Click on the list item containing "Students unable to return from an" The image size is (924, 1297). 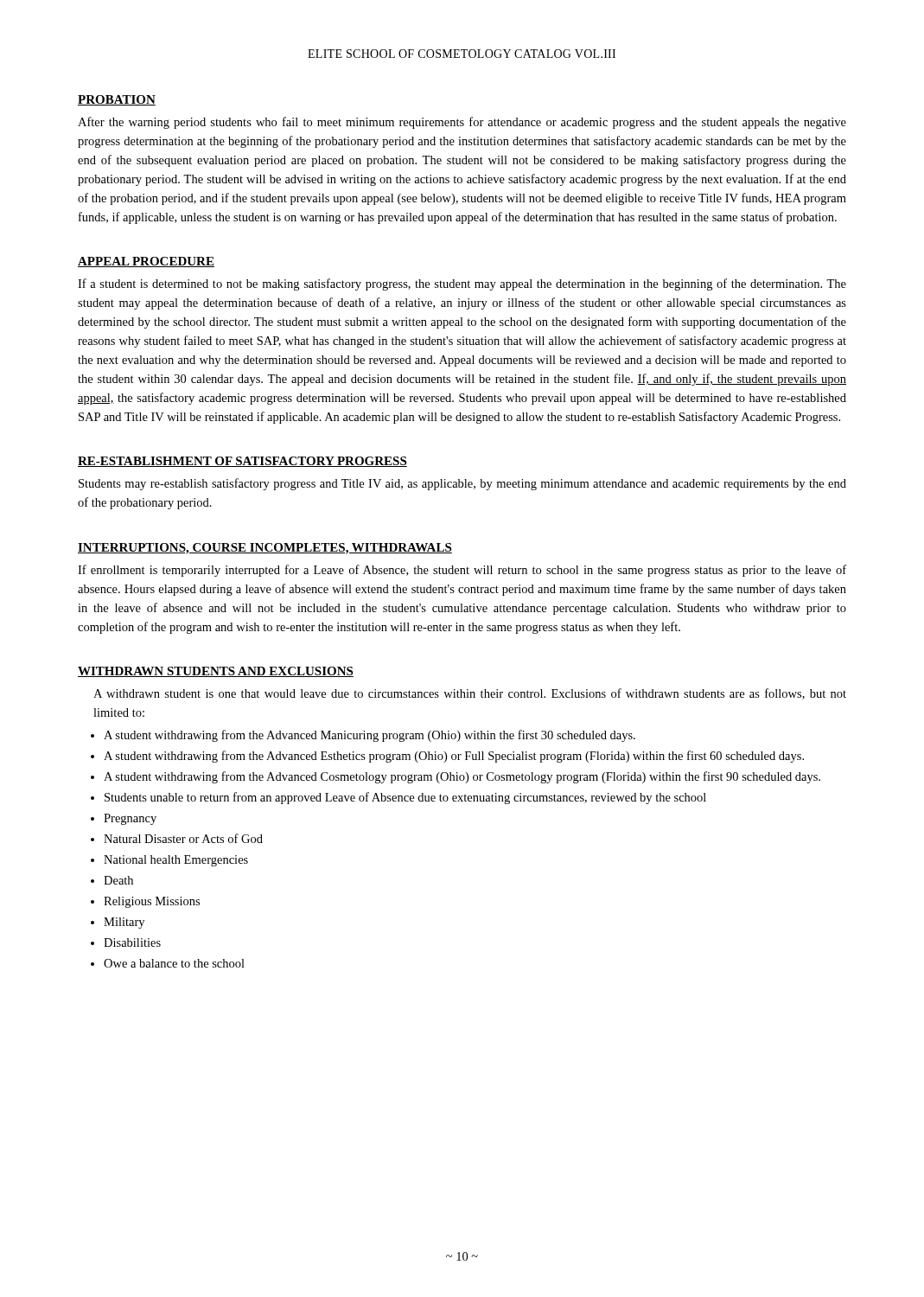pos(405,797)
